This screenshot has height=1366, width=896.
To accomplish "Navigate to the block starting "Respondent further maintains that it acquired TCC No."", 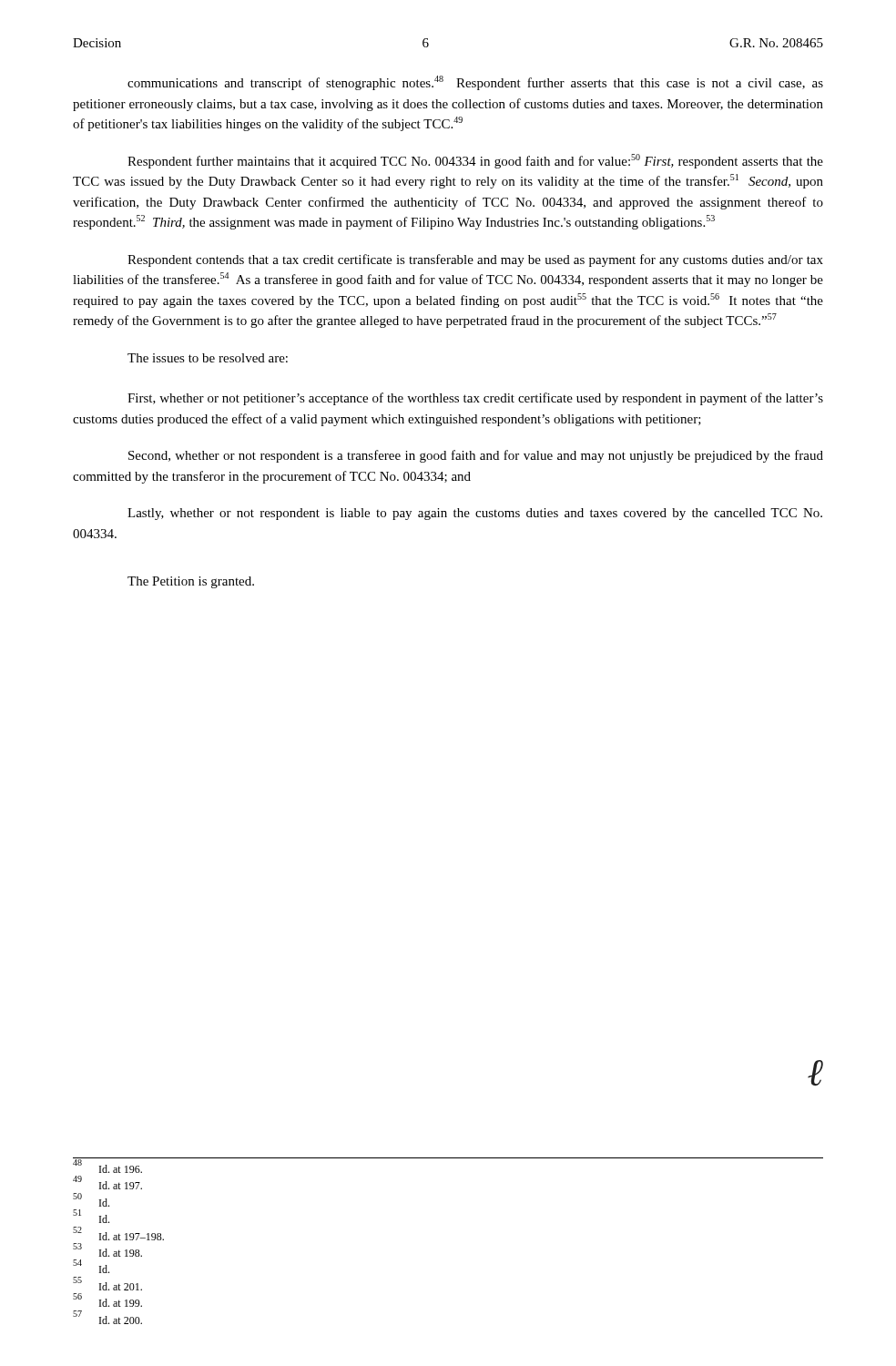I will click(x=448, y=192).
